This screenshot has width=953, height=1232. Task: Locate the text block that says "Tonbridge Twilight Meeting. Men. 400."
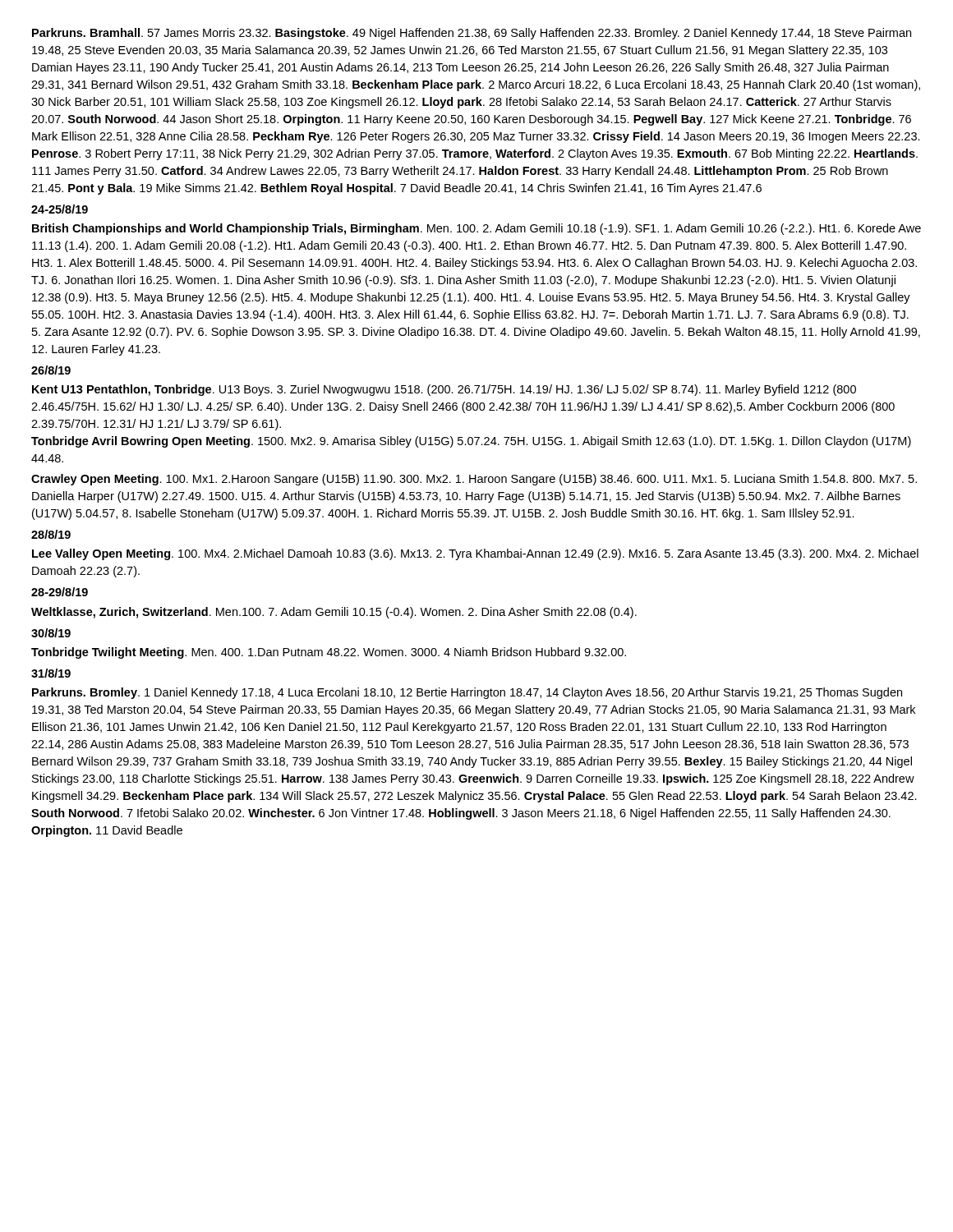(329, 652)
